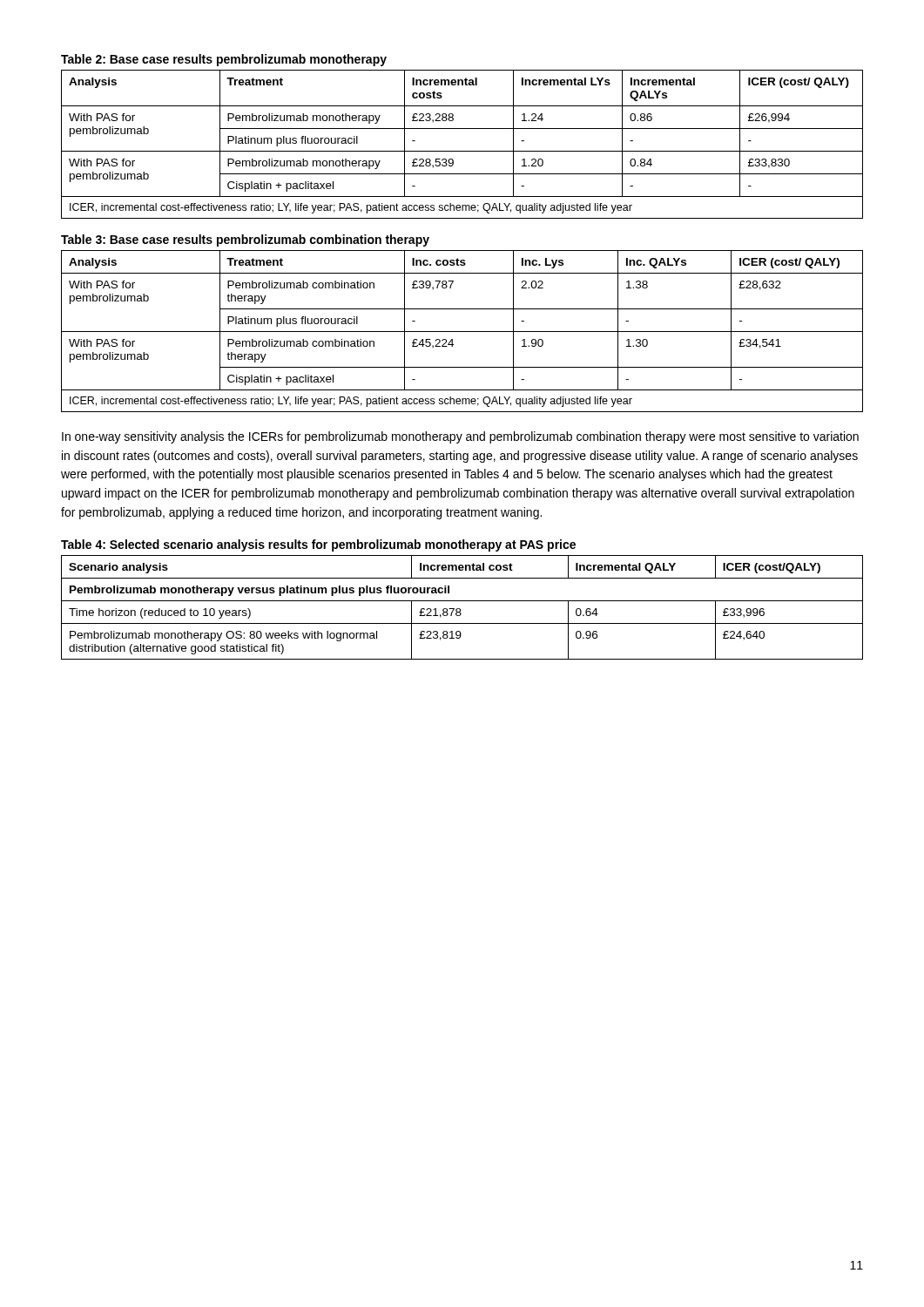Find the caption that reads "Table 4: Selected scenario analysis results"
The height and width of the screenshot is (1307, 924).
click(x=319, y=545)
